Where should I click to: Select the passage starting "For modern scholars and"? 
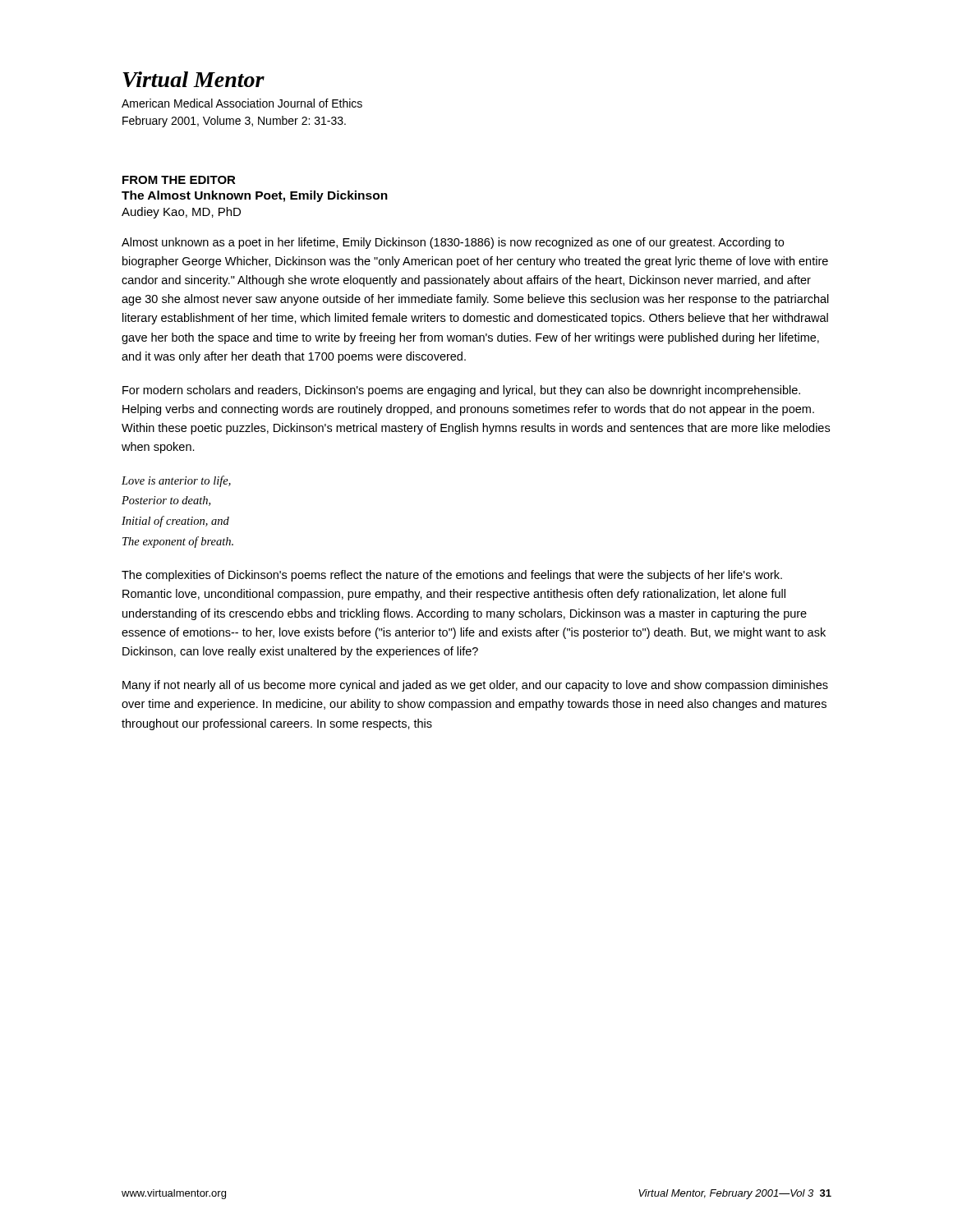click(x=476, y=419)
